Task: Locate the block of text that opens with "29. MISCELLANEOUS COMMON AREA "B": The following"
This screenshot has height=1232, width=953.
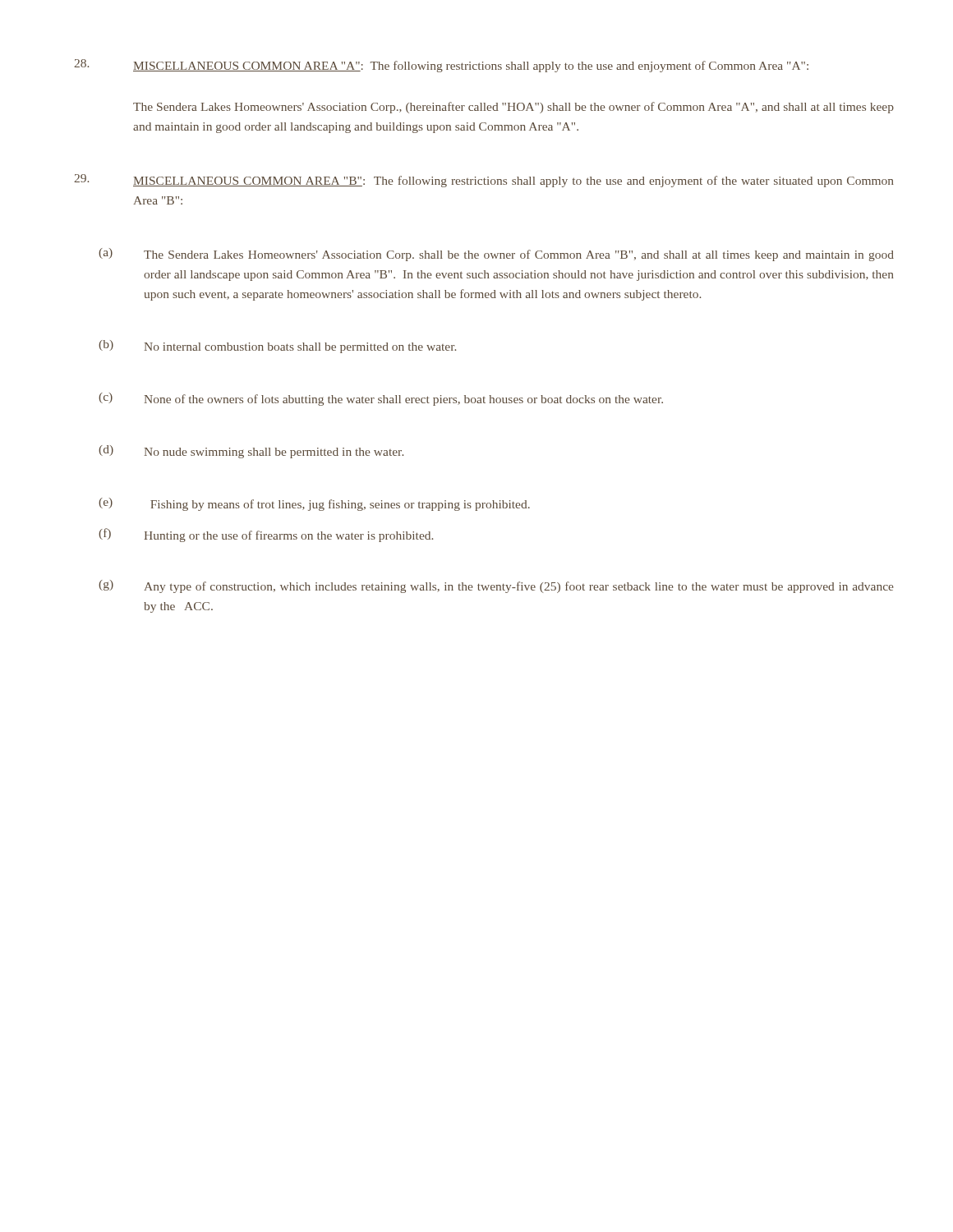Action: pos(484,191)
